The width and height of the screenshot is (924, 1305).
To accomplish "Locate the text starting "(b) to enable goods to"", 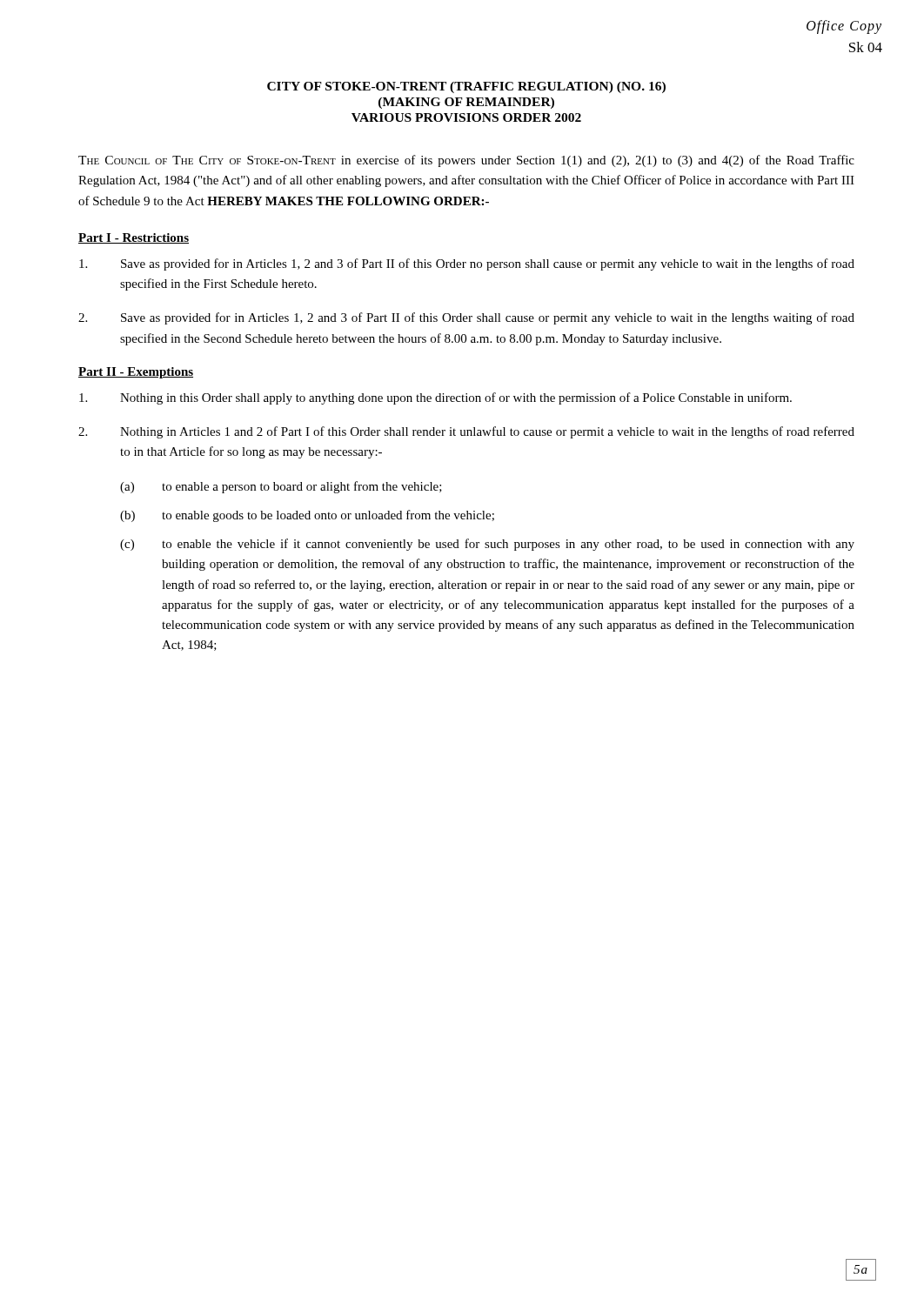I will (487, 515).
